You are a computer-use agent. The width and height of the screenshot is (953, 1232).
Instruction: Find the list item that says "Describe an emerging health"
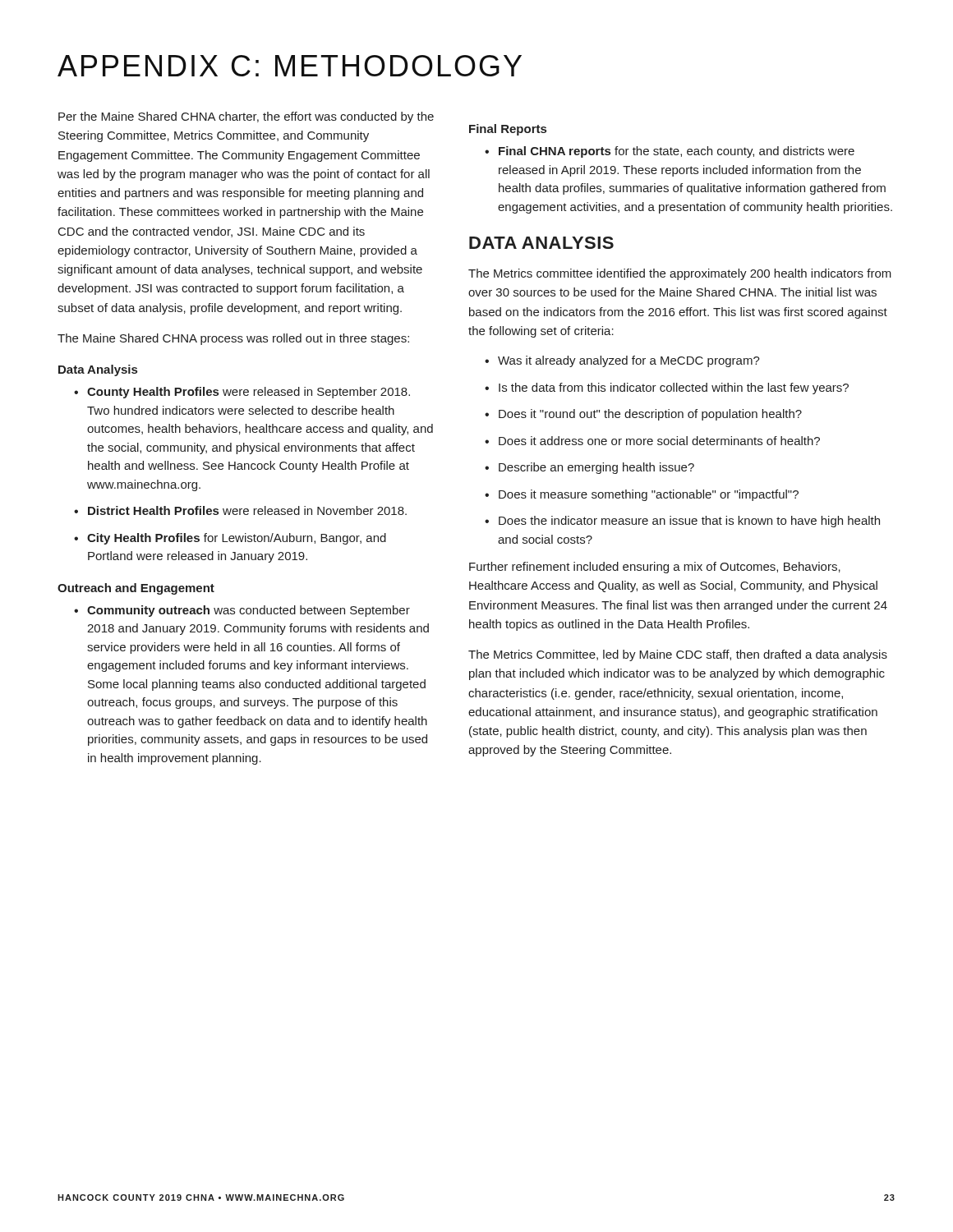click(682, 468)
